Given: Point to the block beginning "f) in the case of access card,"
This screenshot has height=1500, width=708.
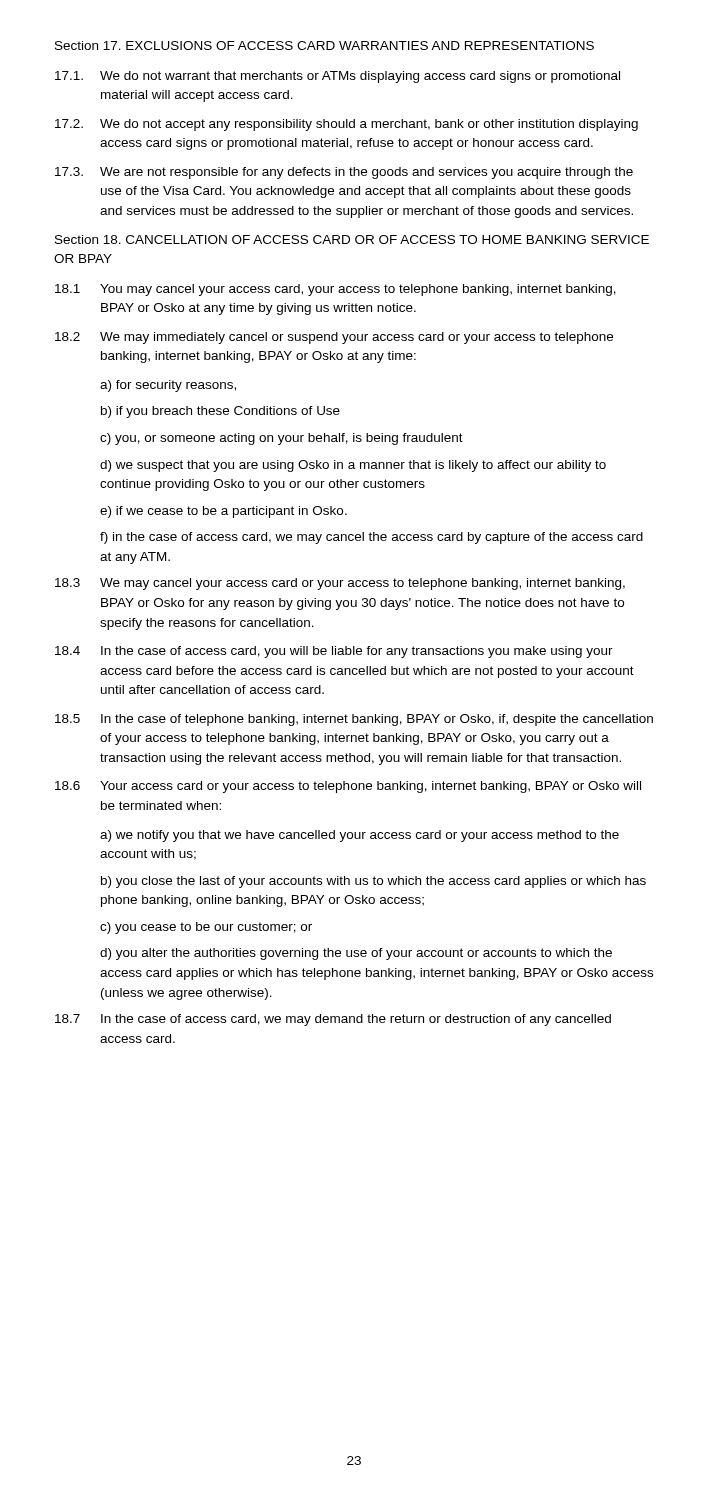Looking at the screenshot, I should pyautogui.click(x=372, y=547).
